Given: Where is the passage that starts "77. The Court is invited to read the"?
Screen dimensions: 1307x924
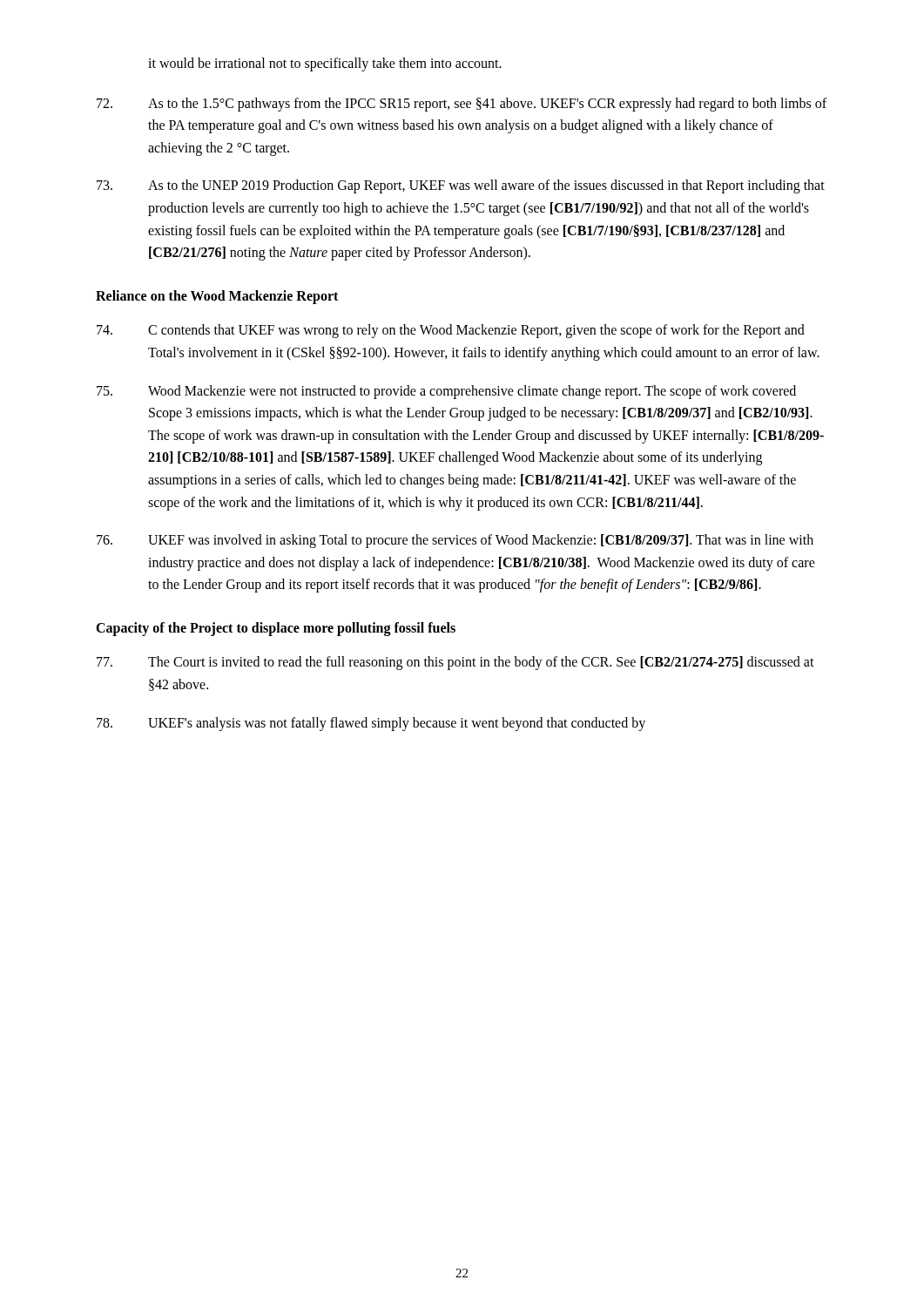Looking at the screenshot, I should [462, 674].
